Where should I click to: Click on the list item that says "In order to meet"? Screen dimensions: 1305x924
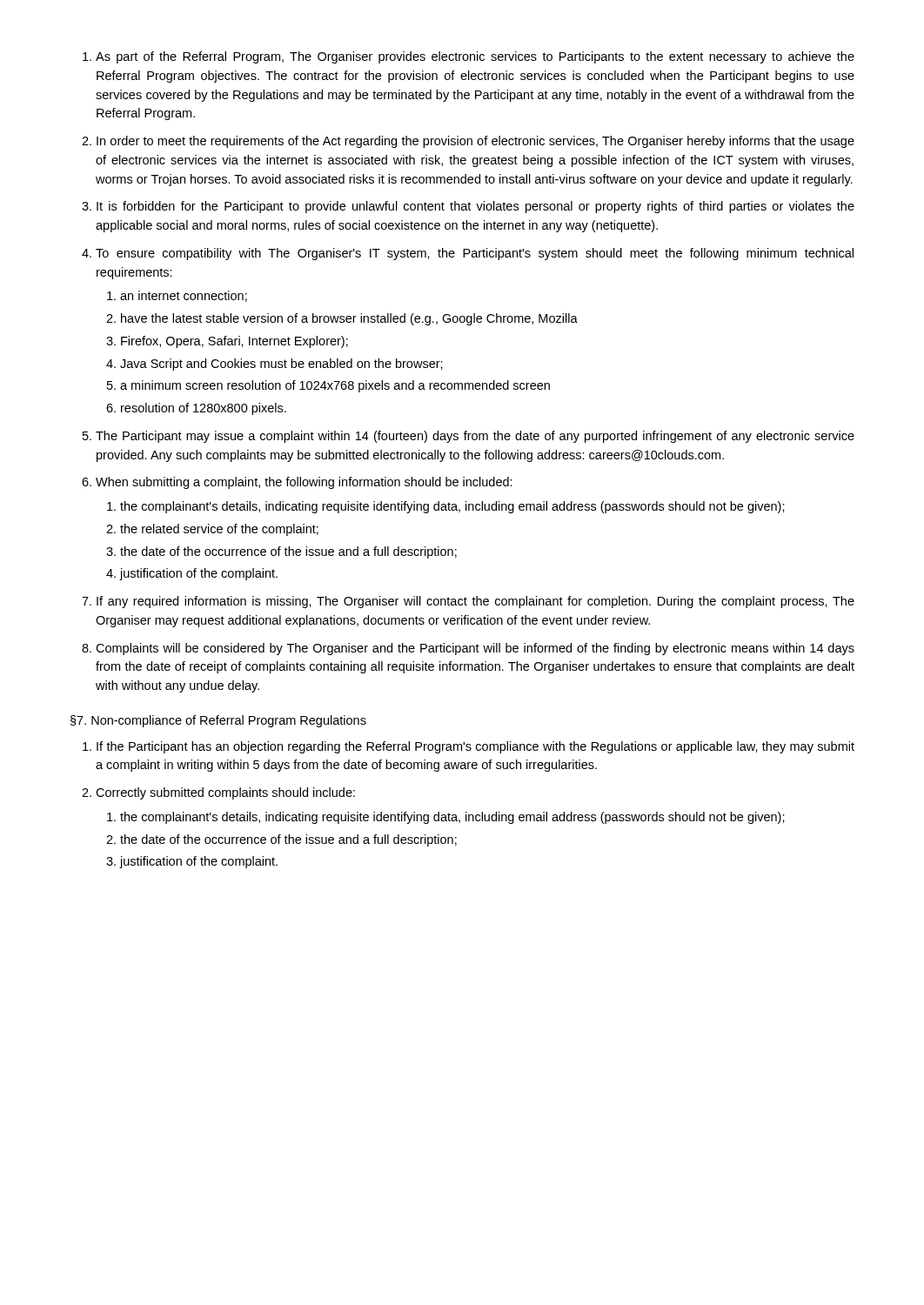click(x=475, y=160)
